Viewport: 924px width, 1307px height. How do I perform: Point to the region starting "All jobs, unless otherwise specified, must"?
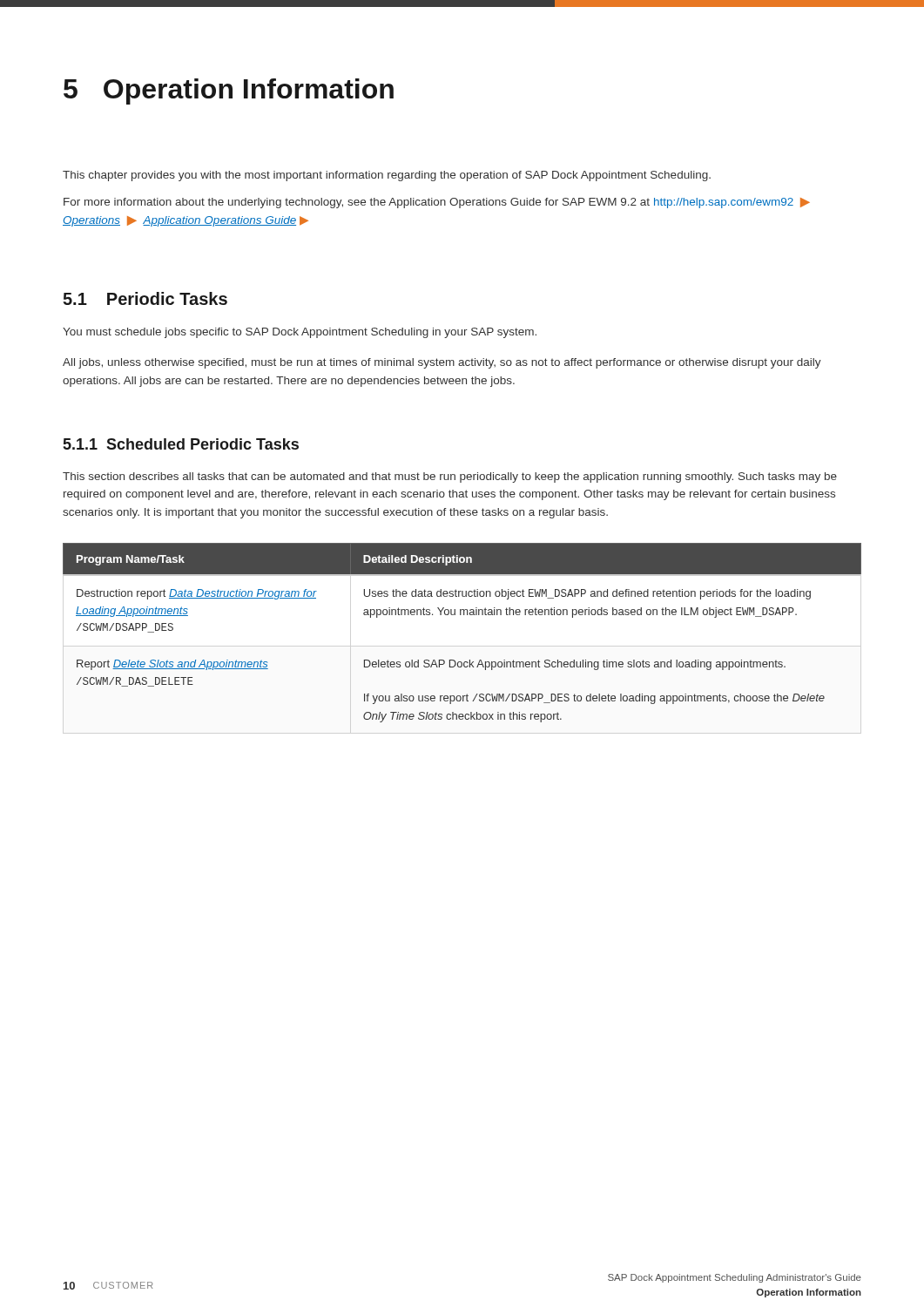(442, 371)
